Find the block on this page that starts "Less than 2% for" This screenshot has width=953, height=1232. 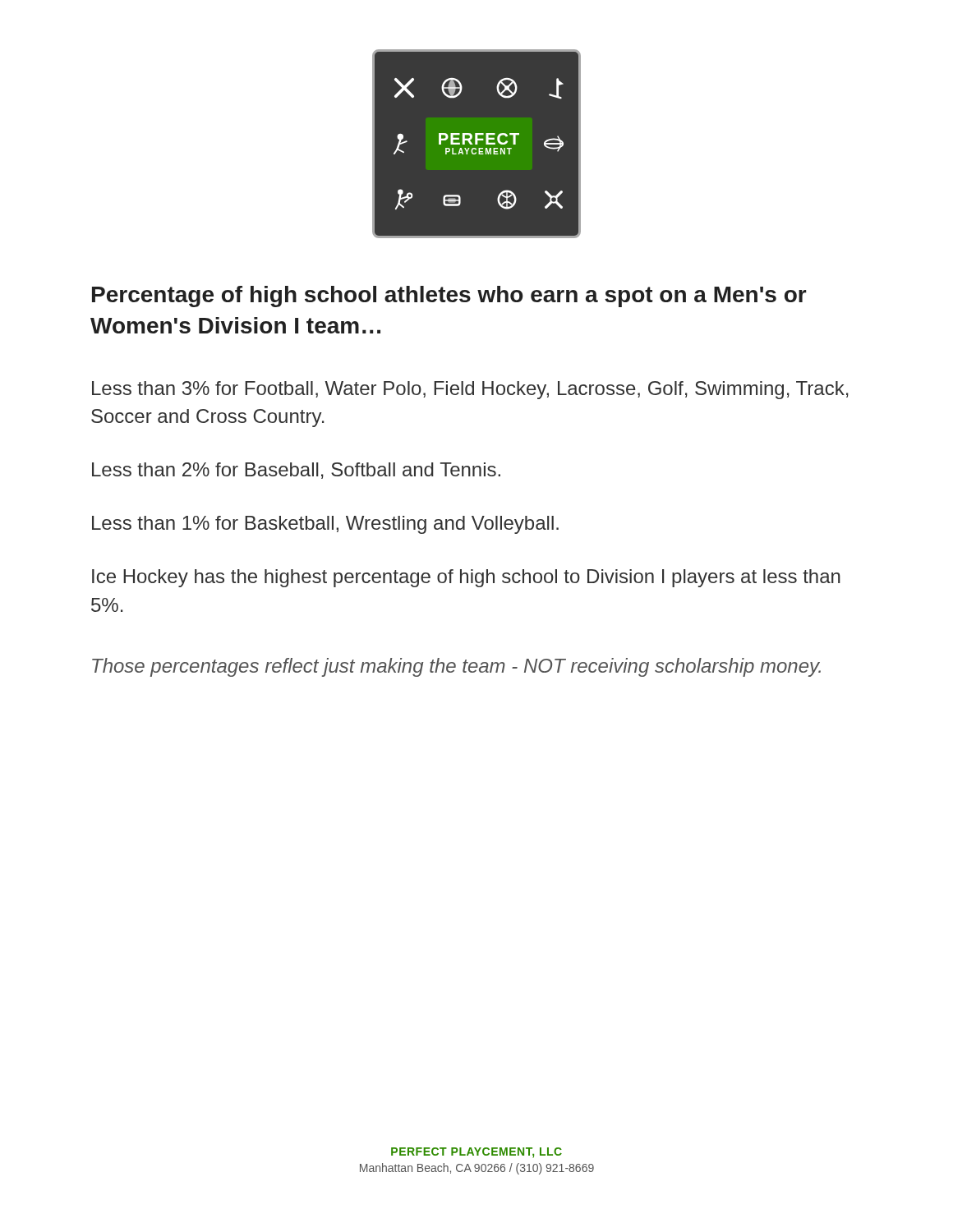(x=296, y=470)
